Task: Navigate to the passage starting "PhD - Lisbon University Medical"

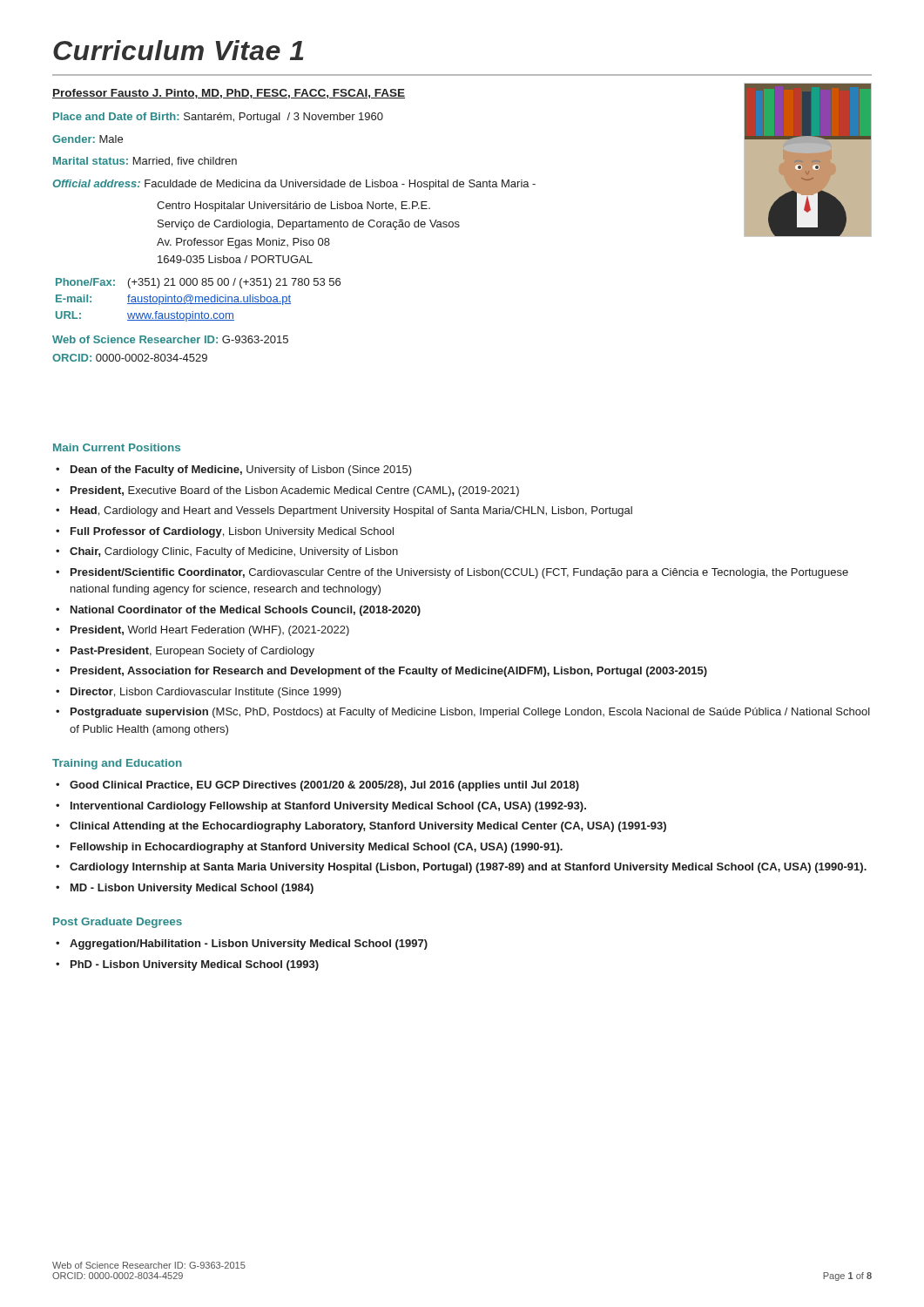Action: coord(194,964)
